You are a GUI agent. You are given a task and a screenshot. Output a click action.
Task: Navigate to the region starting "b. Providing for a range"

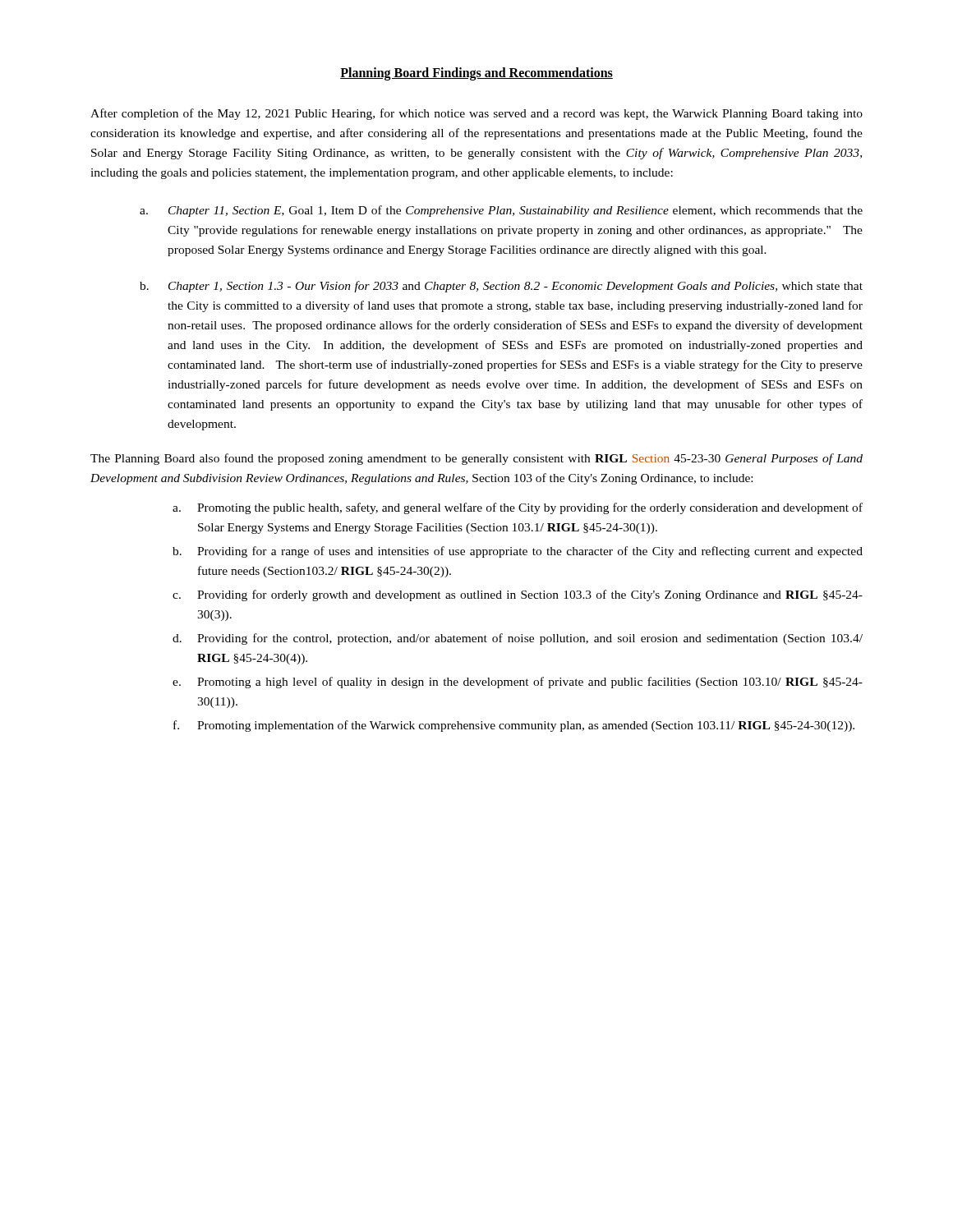coord(518,561)
